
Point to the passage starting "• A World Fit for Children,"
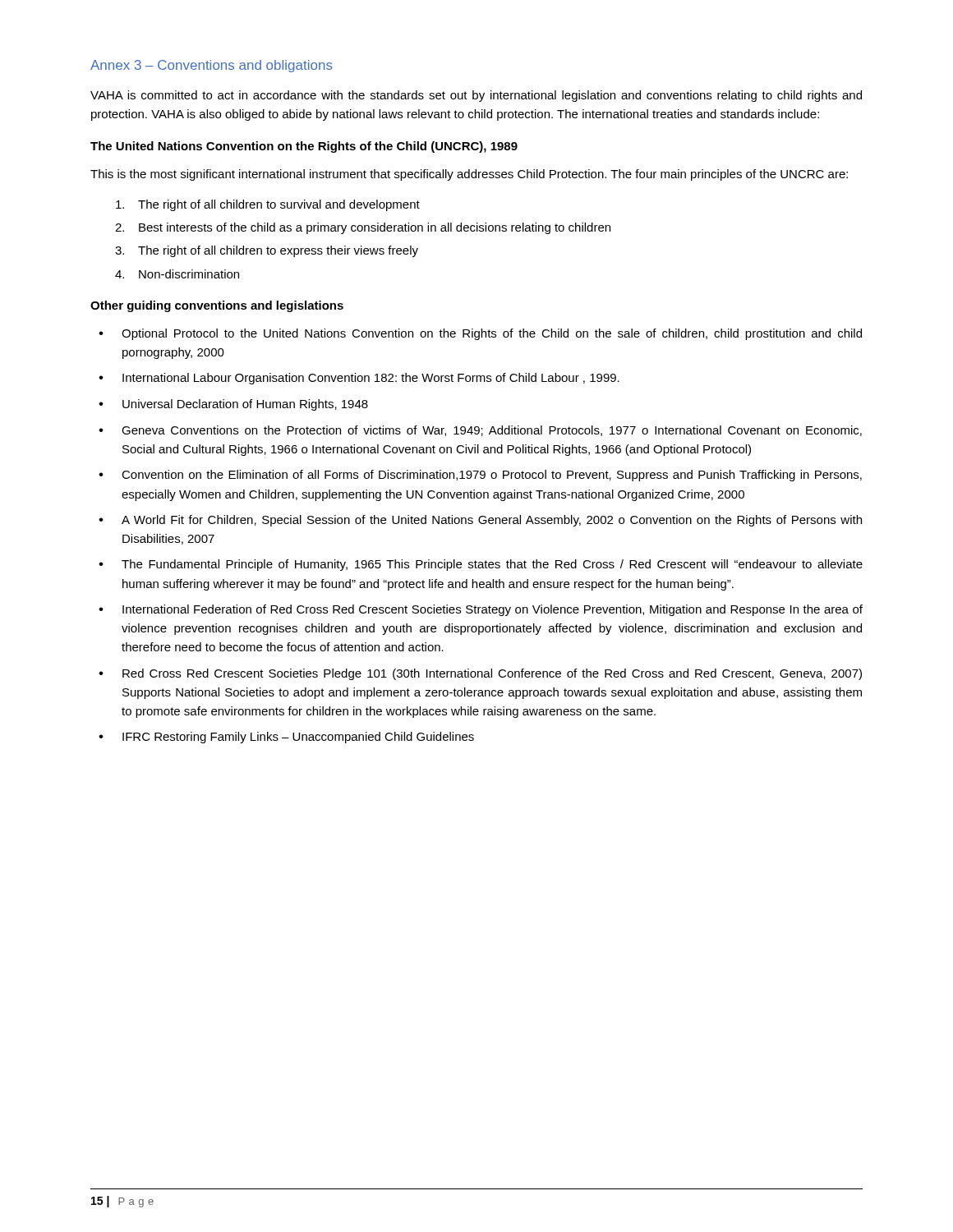[481, 529]
